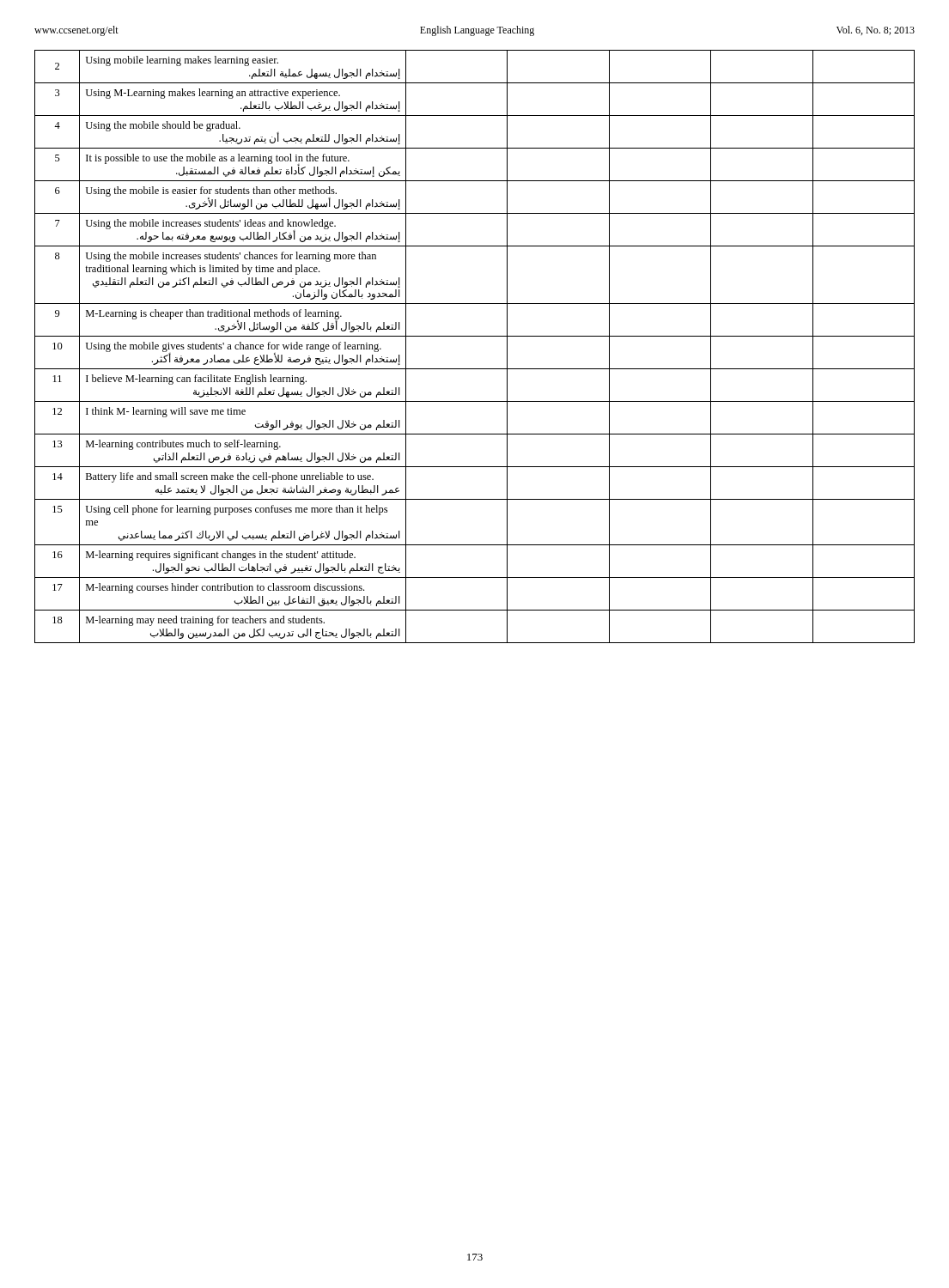
Task: Select the table that reads "M-learning courses hinder"
Action: [474, 346]
